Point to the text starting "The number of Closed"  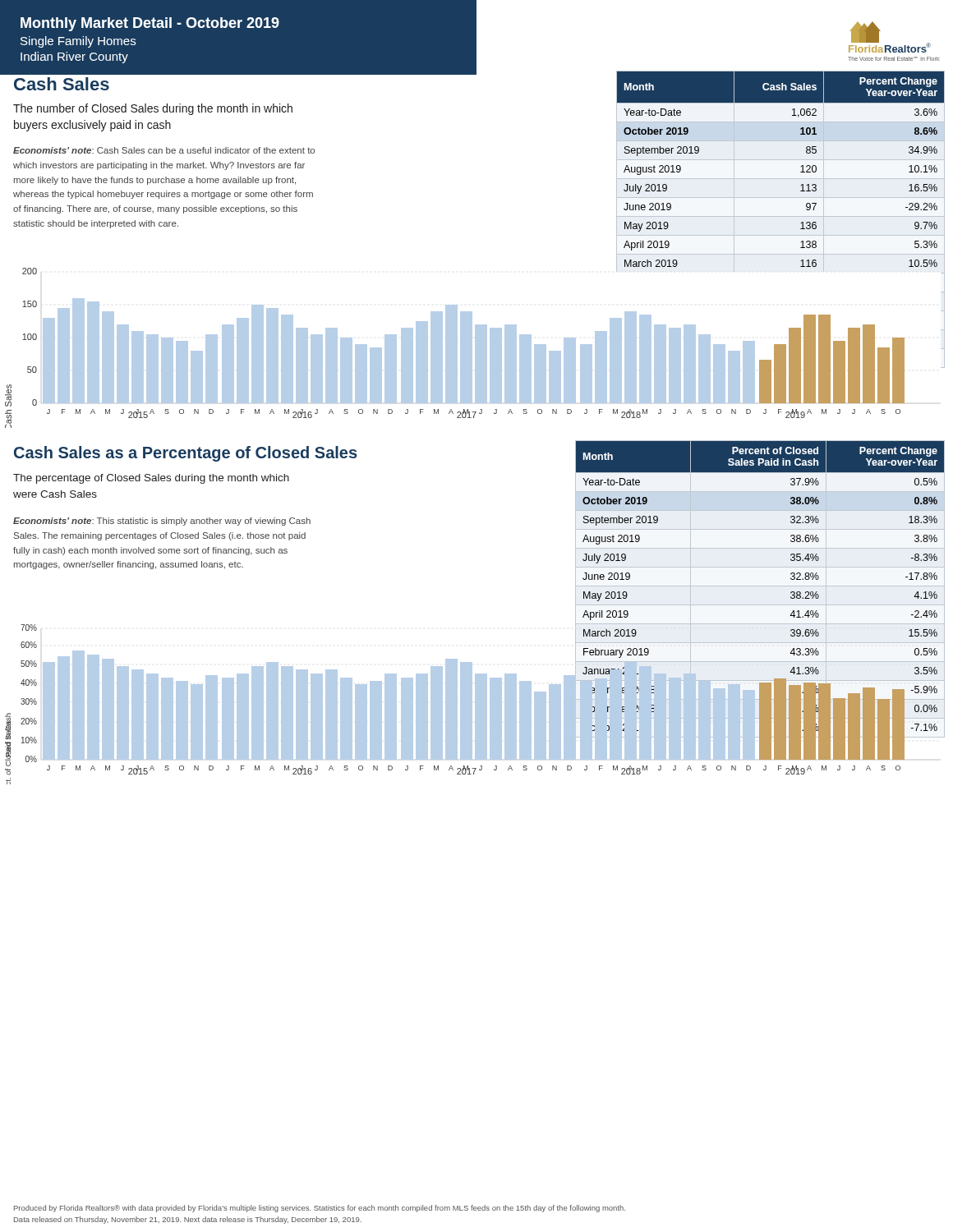coord(153,117)
